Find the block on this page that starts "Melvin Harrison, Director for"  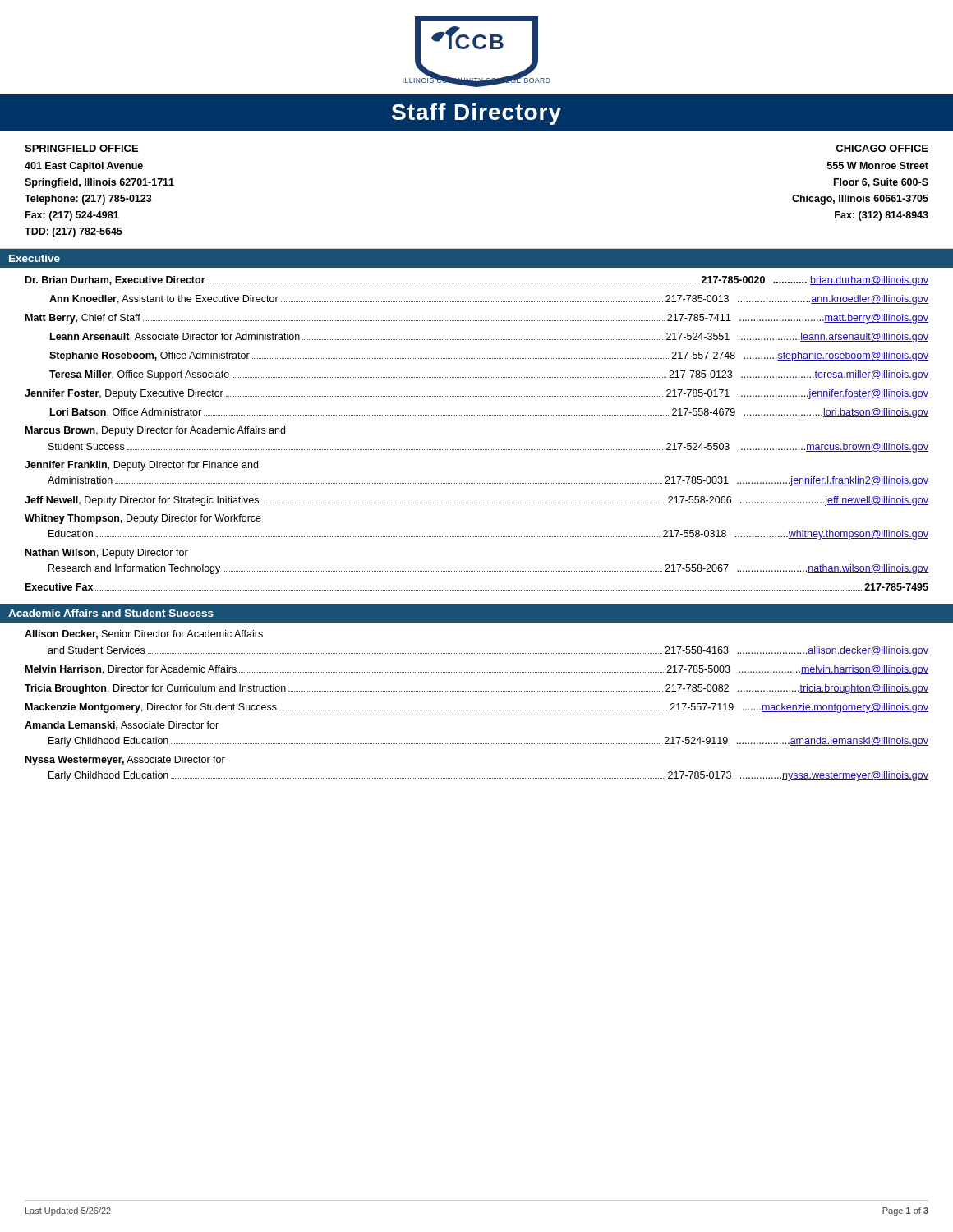(x=476, y=669)
